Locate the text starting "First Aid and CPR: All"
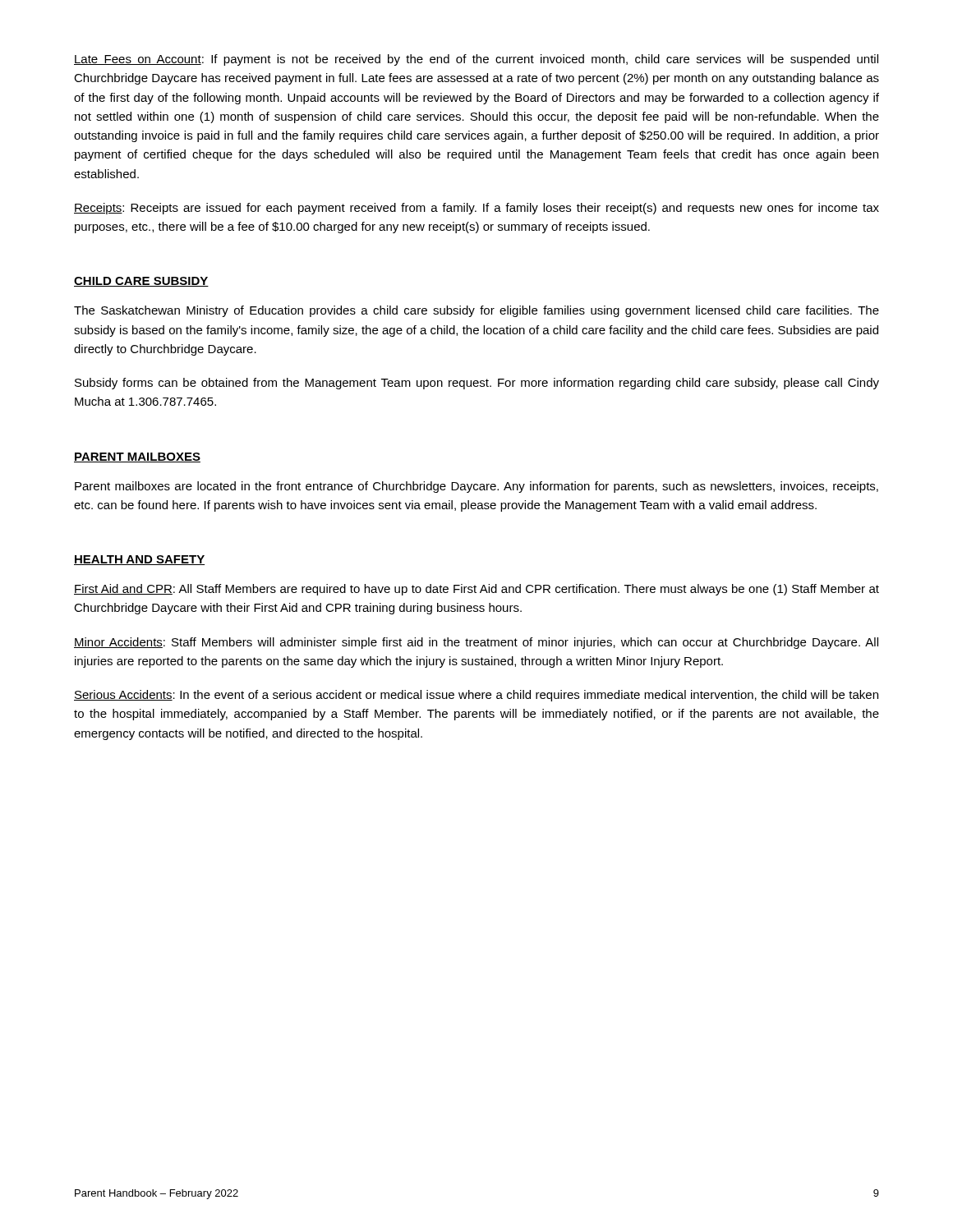Screen dimensions: 1232x953 (x=476, y=598)
